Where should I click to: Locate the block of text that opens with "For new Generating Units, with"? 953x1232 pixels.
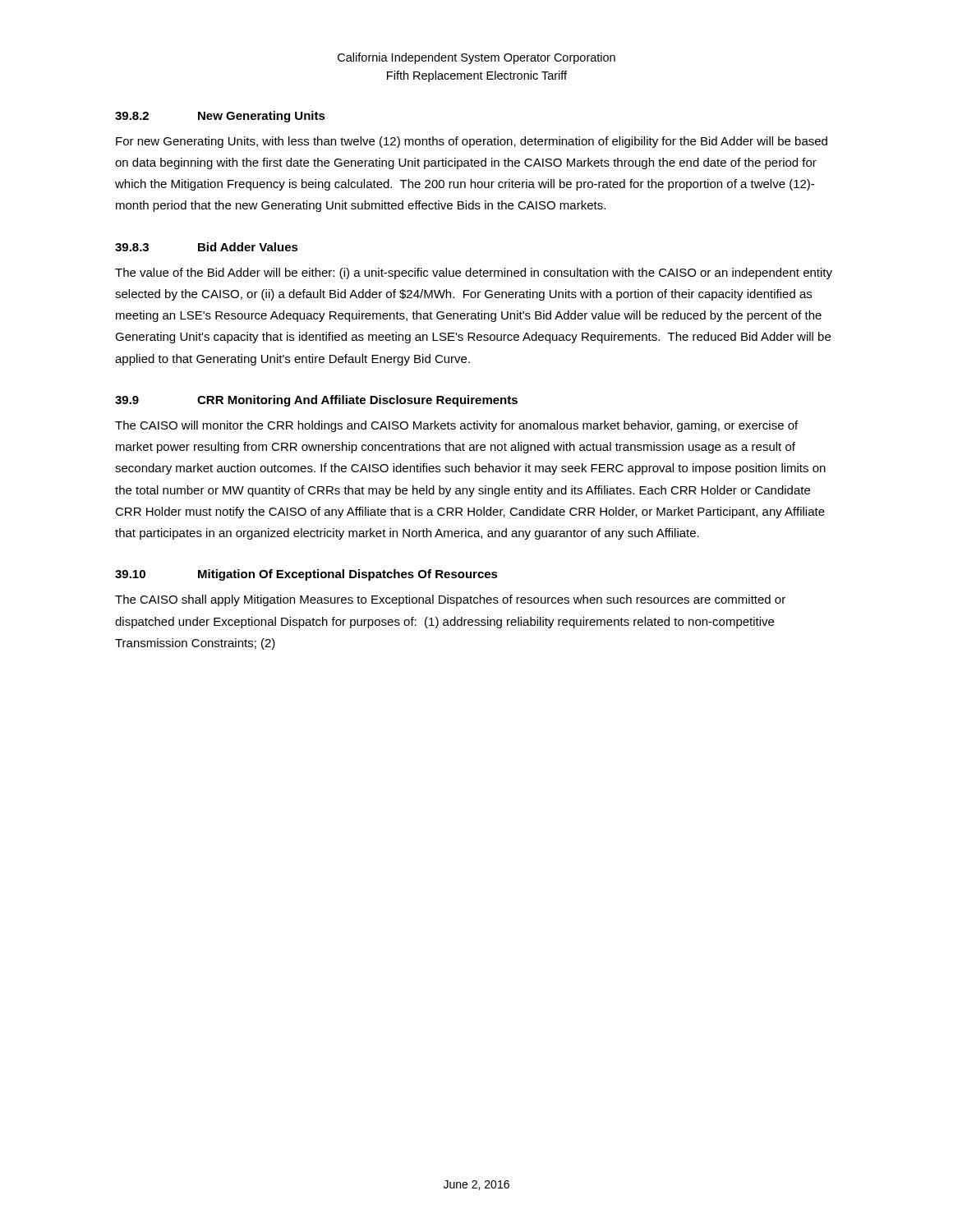point(476,173)
